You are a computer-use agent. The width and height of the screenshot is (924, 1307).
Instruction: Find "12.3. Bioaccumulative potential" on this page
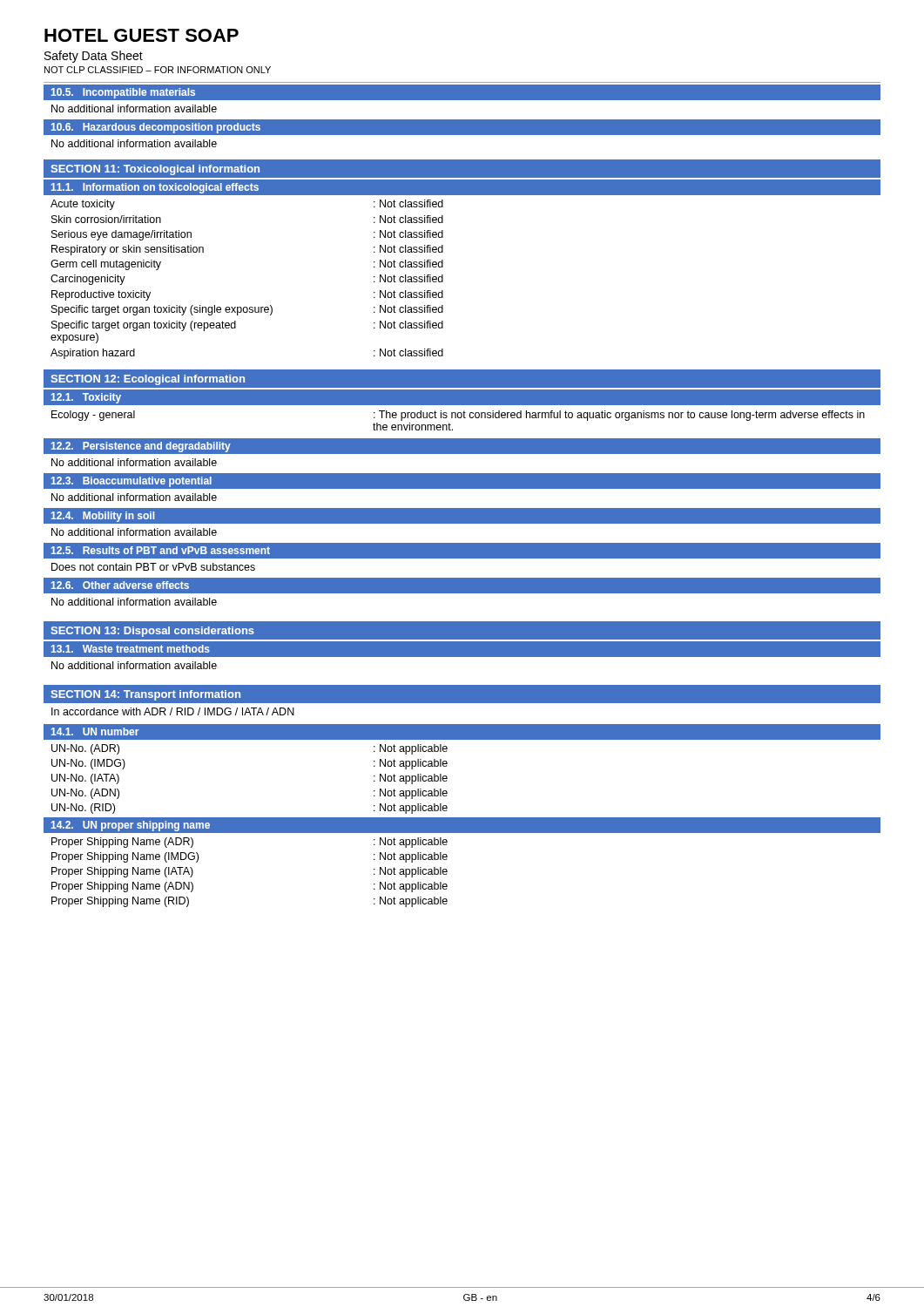coord(131,481)
